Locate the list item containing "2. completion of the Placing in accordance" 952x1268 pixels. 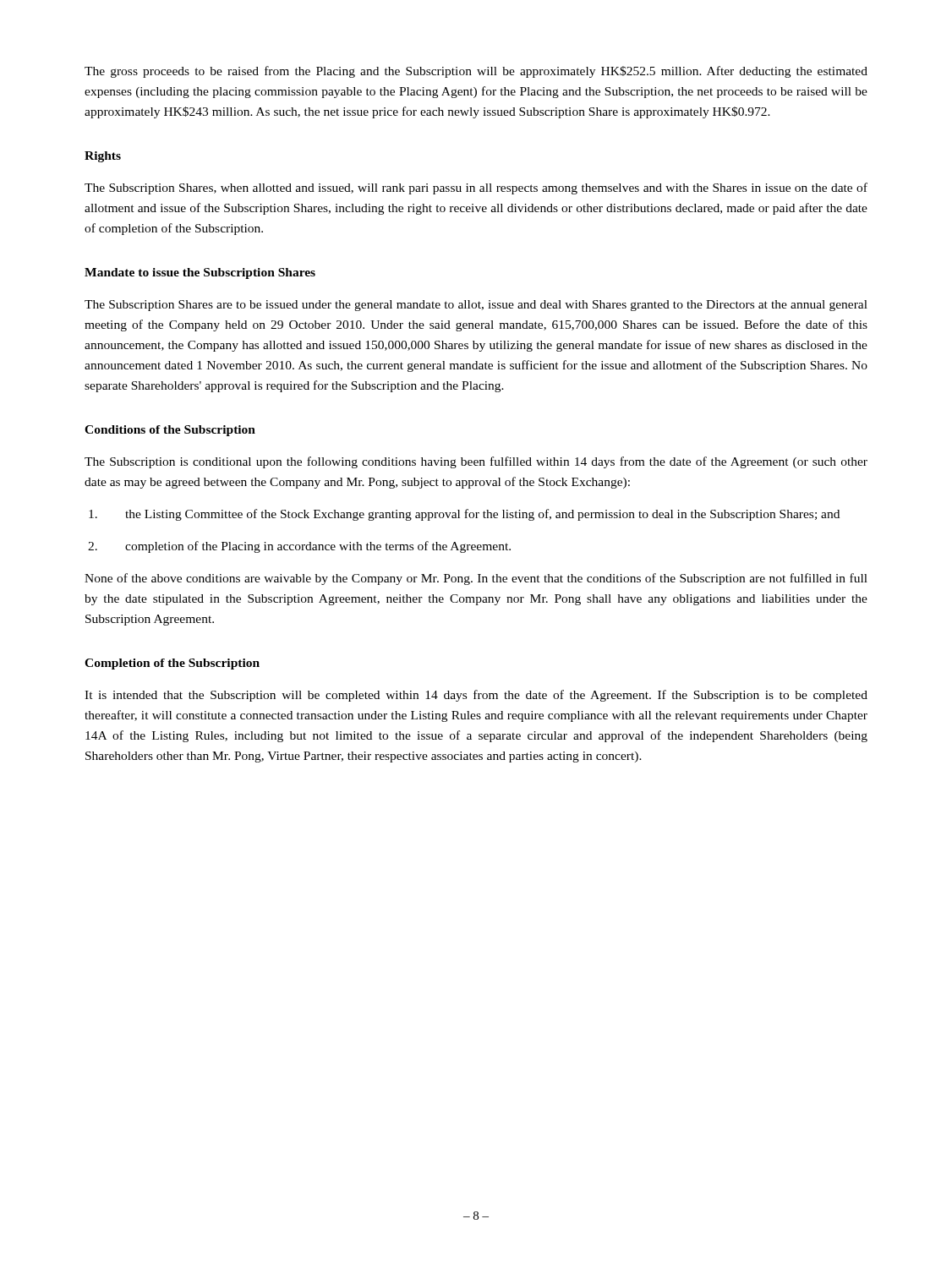coord(476,546)
